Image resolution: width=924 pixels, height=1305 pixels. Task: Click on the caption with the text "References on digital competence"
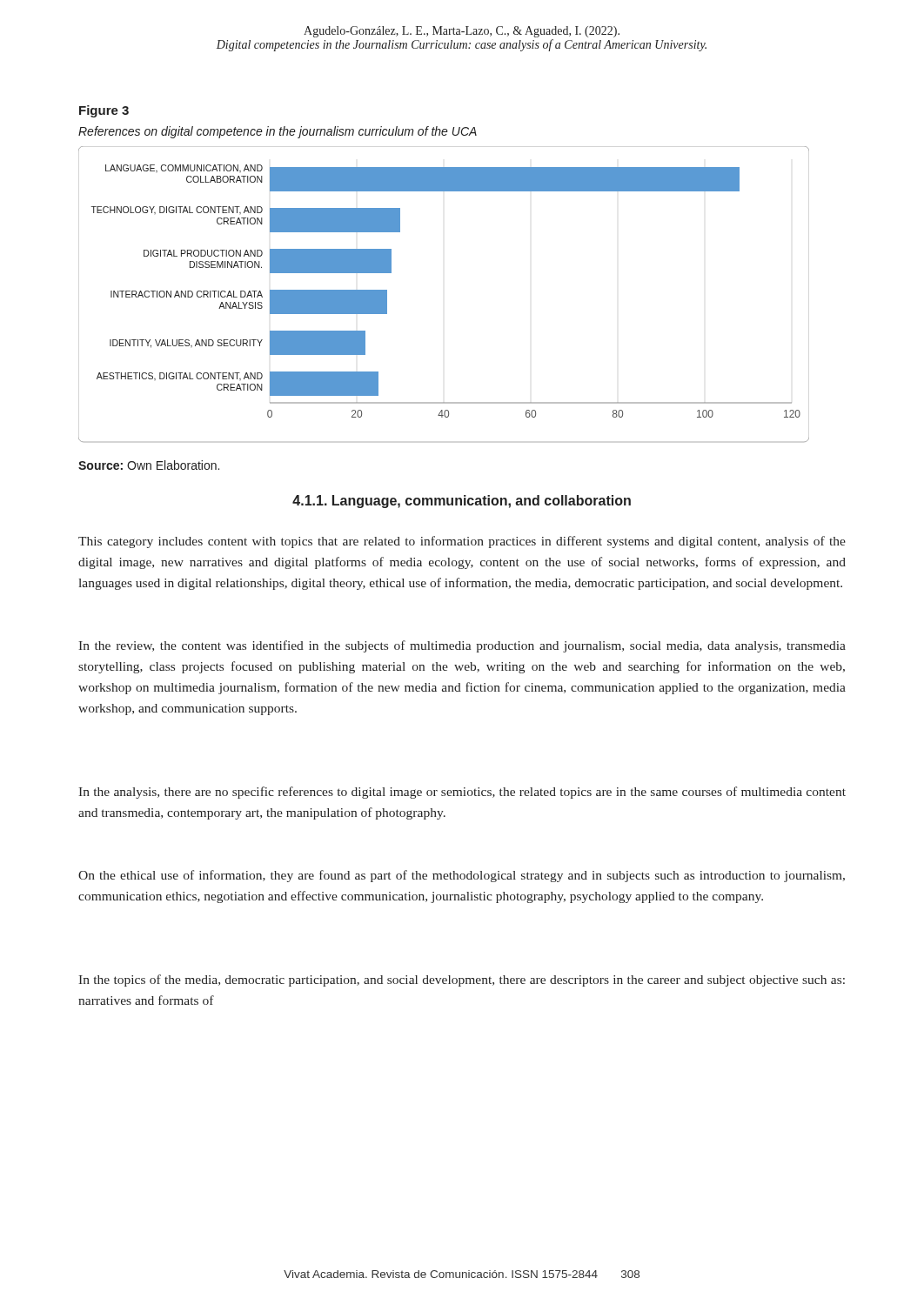[278, 131]
